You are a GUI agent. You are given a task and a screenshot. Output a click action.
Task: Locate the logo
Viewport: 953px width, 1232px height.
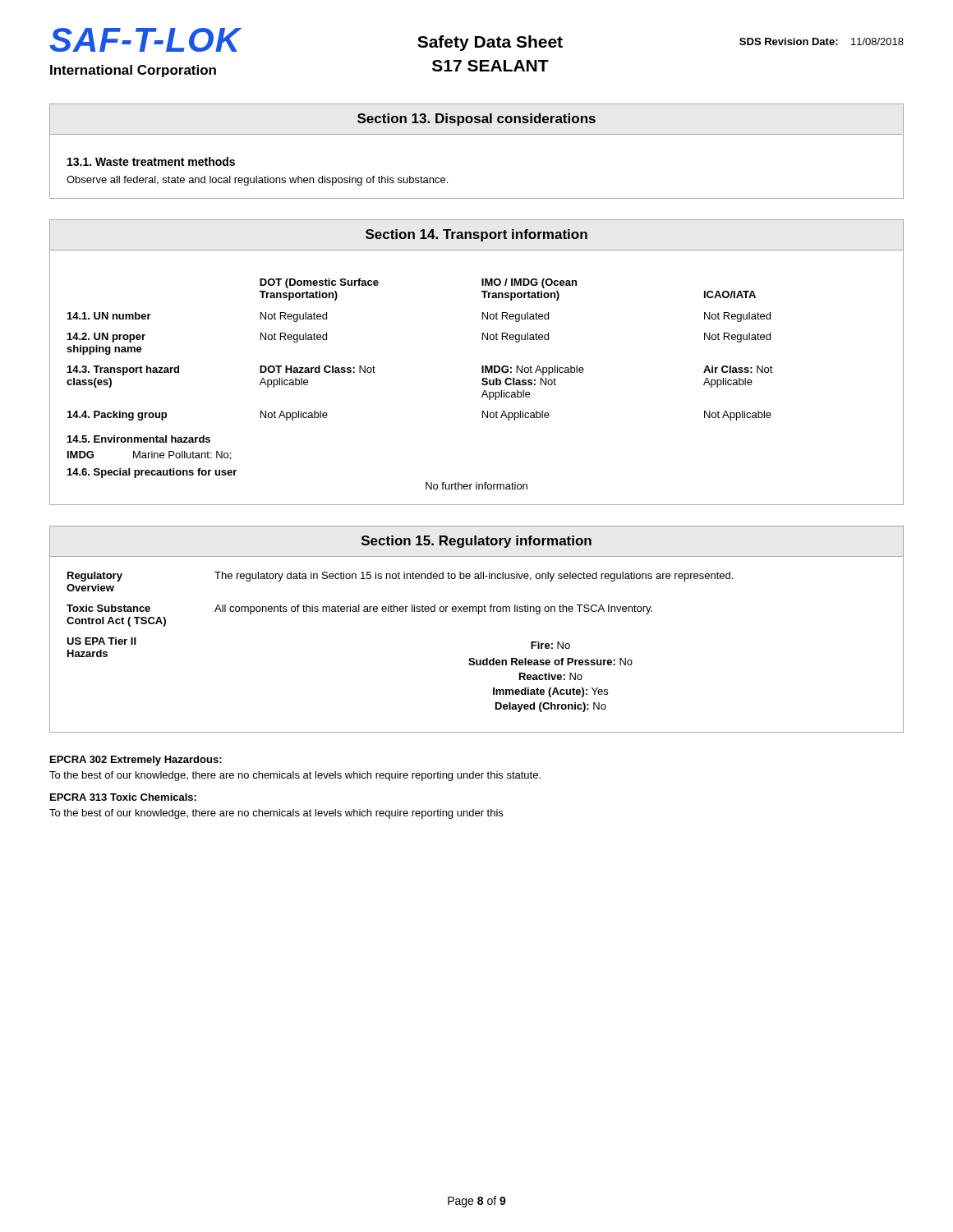click(145, 51)
